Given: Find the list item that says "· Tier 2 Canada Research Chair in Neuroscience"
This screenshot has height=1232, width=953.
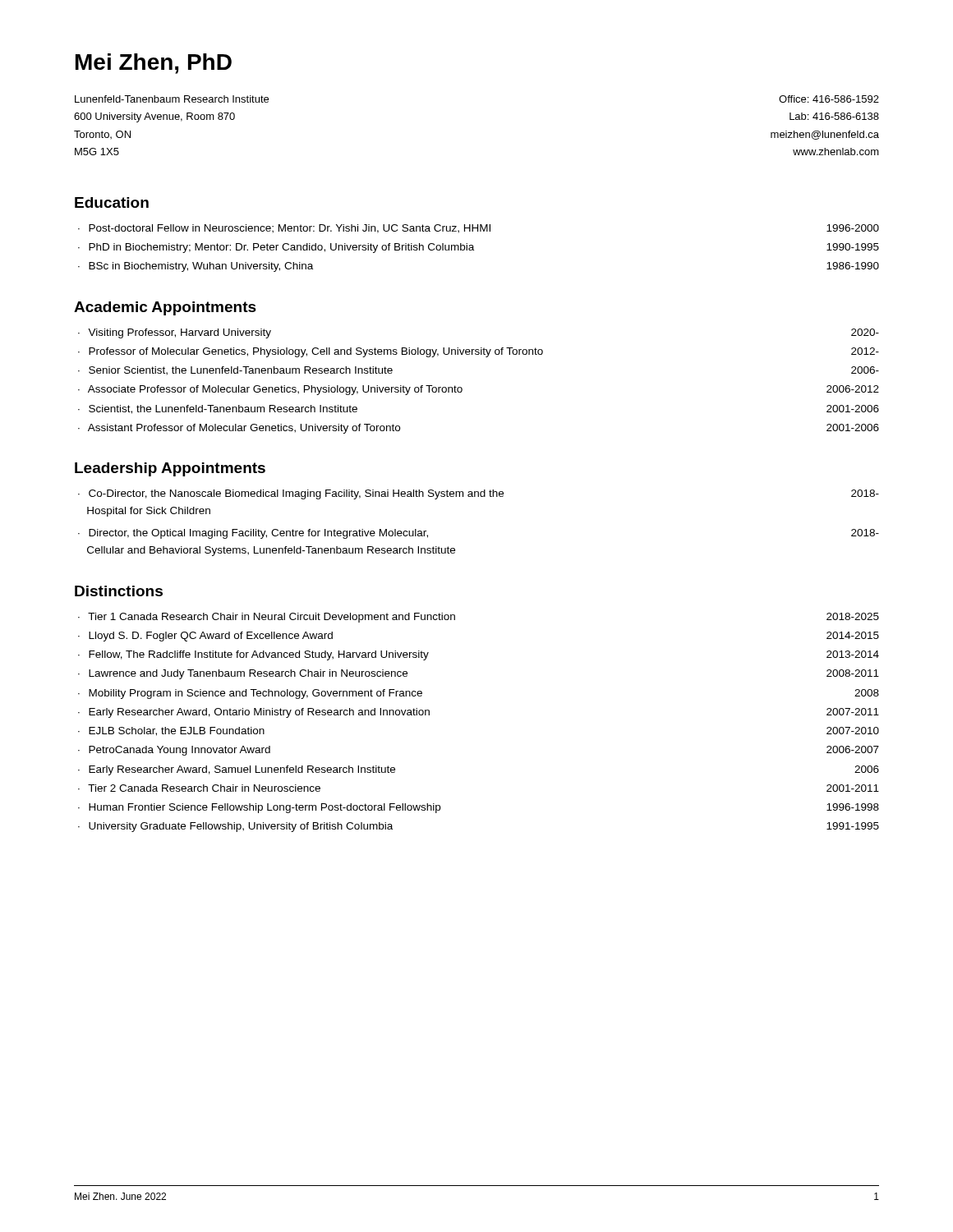Looking at the screenshot, I should pyautogui.click(x=204, y=788).
